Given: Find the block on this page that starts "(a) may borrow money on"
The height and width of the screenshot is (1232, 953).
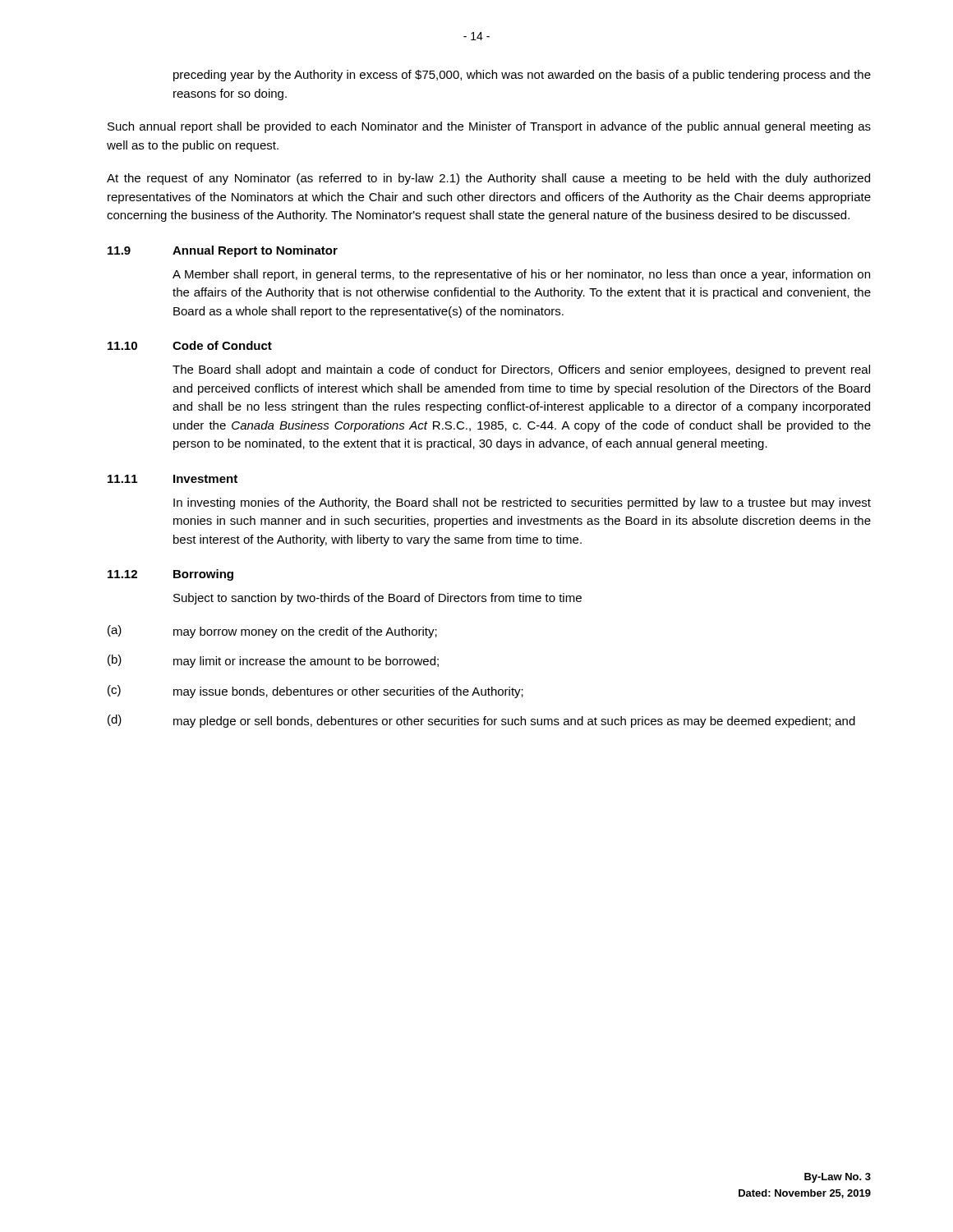Looking at the screenshot, I should tap(272, 632).
